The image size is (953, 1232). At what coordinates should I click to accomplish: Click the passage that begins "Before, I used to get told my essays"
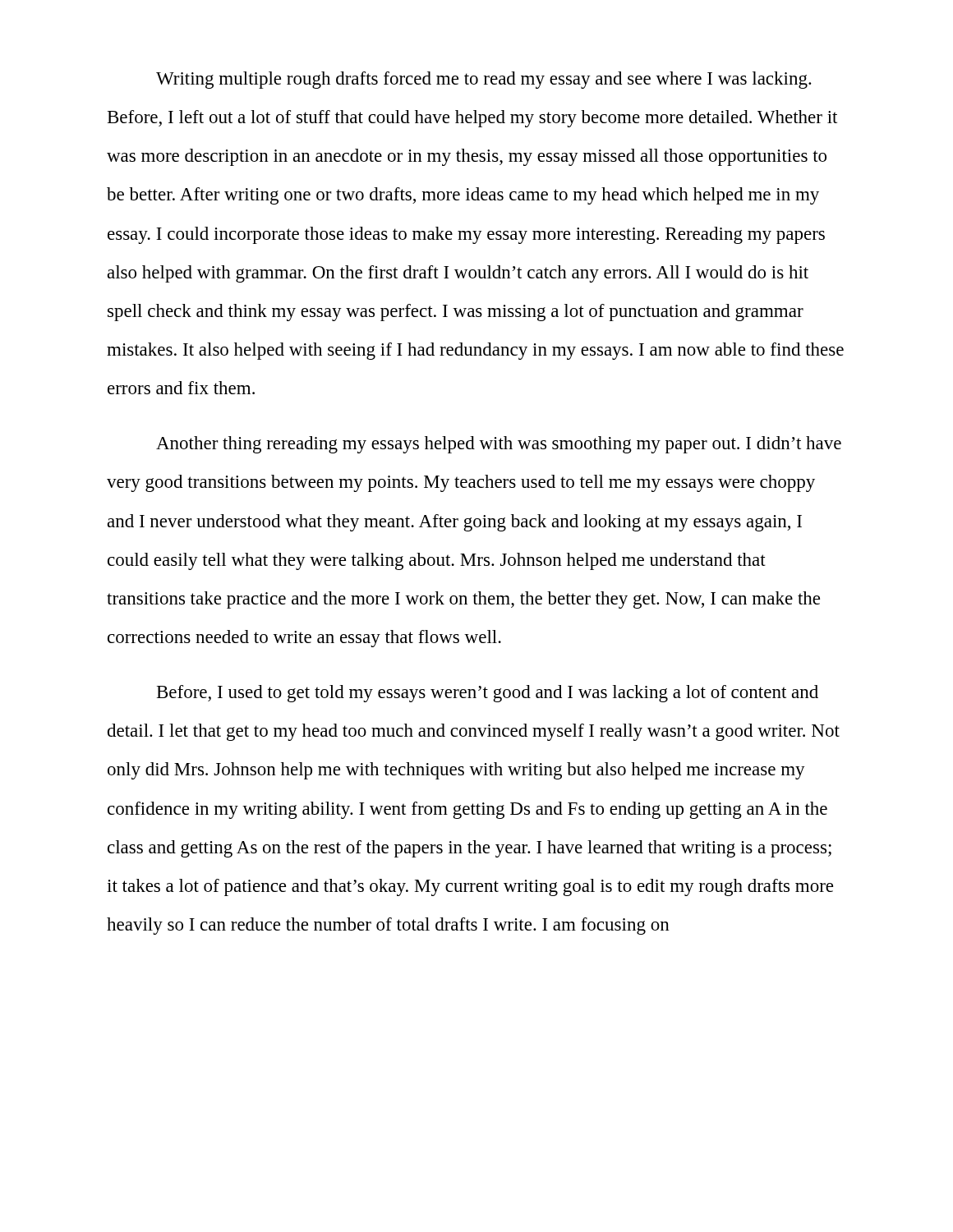476,808
